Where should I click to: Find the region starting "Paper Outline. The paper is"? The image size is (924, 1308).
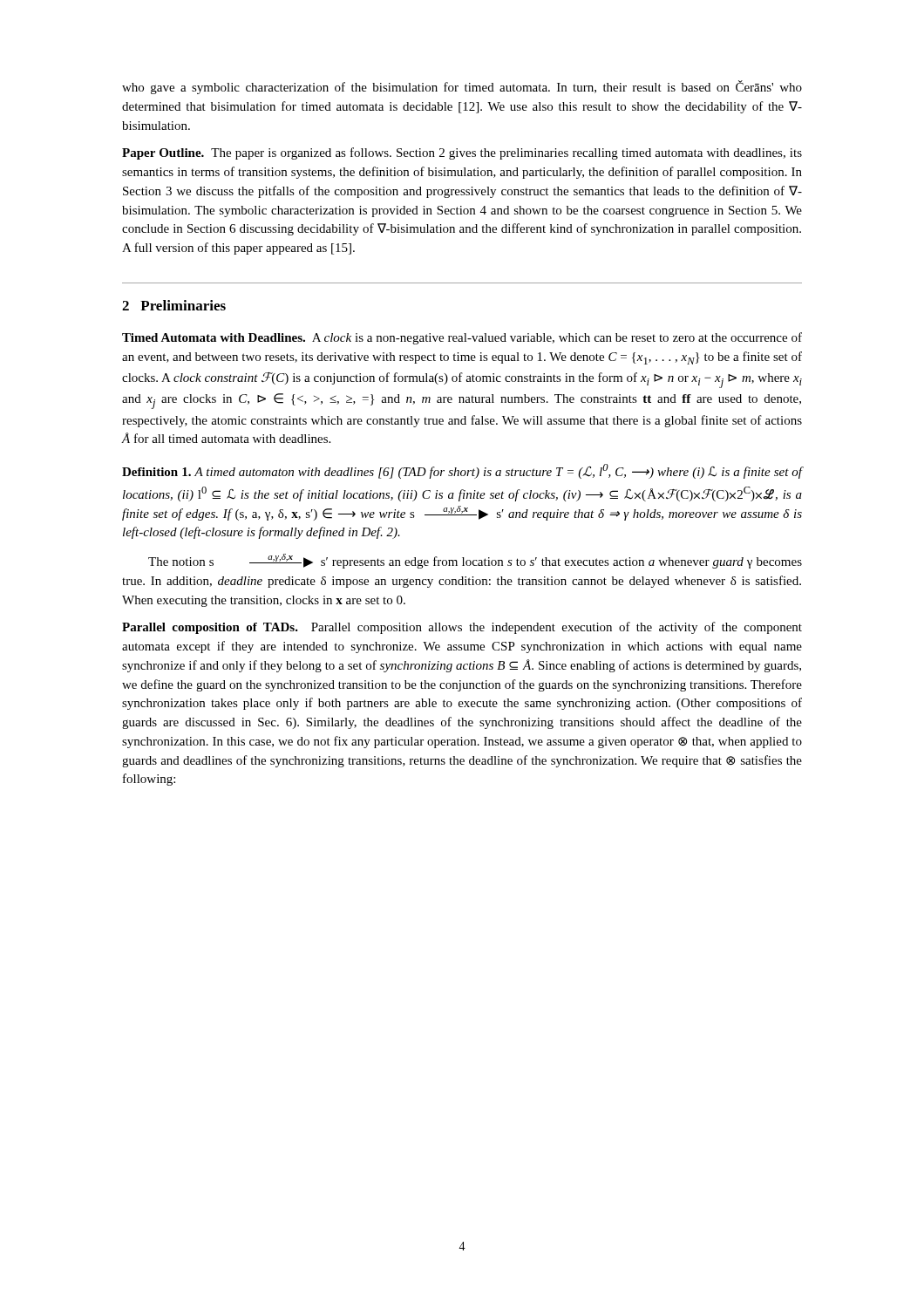462,201
